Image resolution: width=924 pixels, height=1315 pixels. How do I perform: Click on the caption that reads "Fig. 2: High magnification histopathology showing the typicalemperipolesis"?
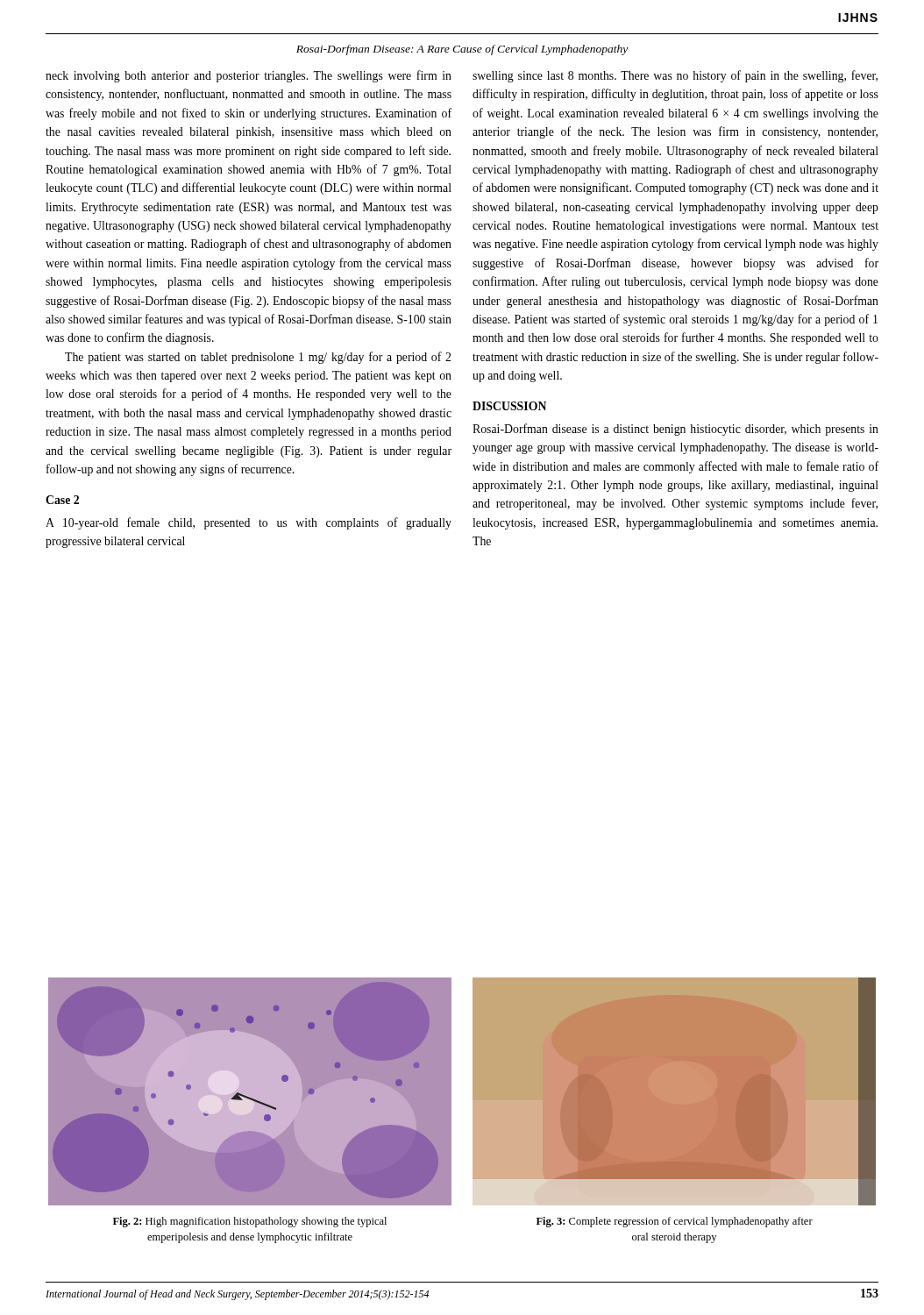click(250, 1229)
